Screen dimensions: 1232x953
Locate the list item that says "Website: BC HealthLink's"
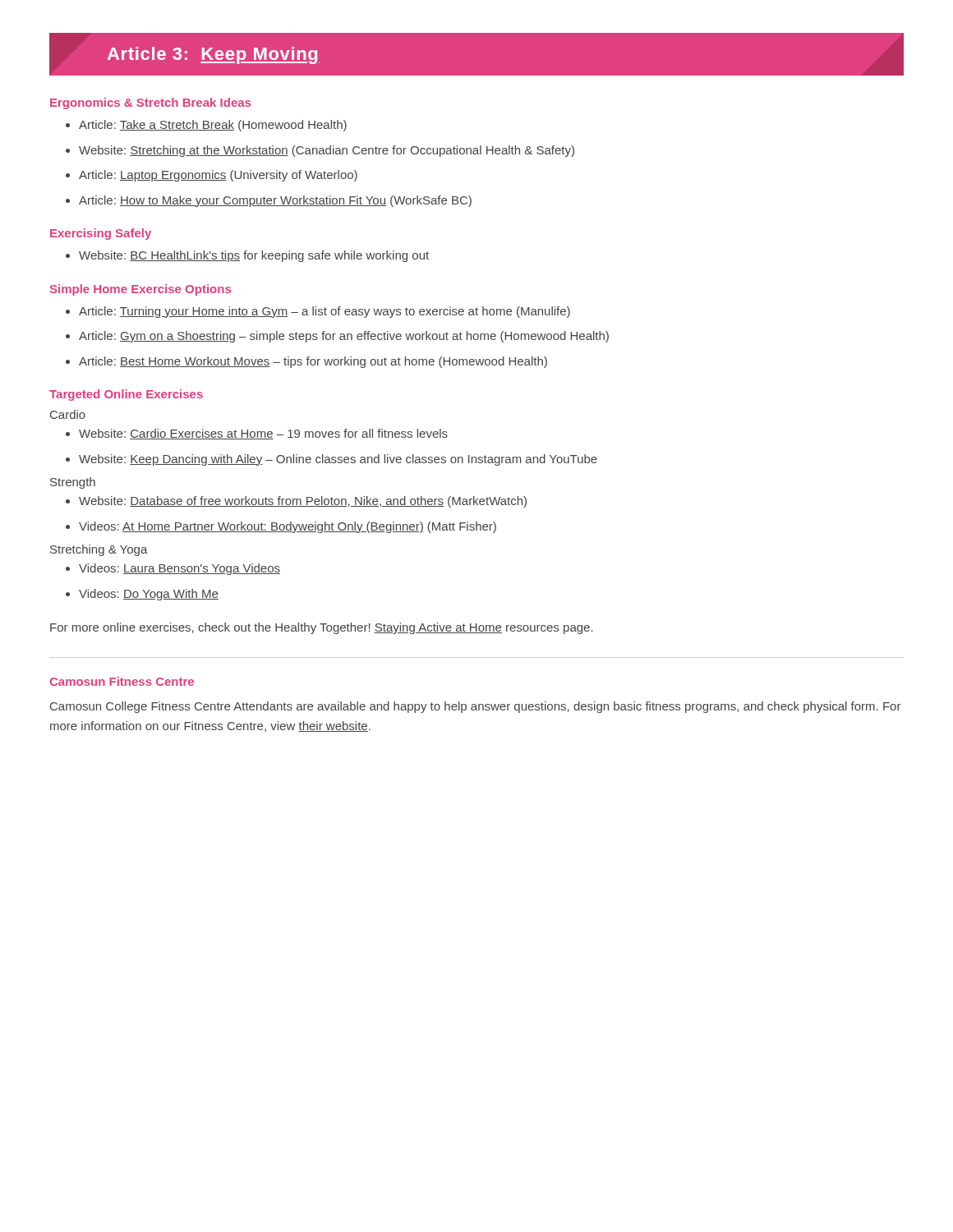click(x=247, y=256)
